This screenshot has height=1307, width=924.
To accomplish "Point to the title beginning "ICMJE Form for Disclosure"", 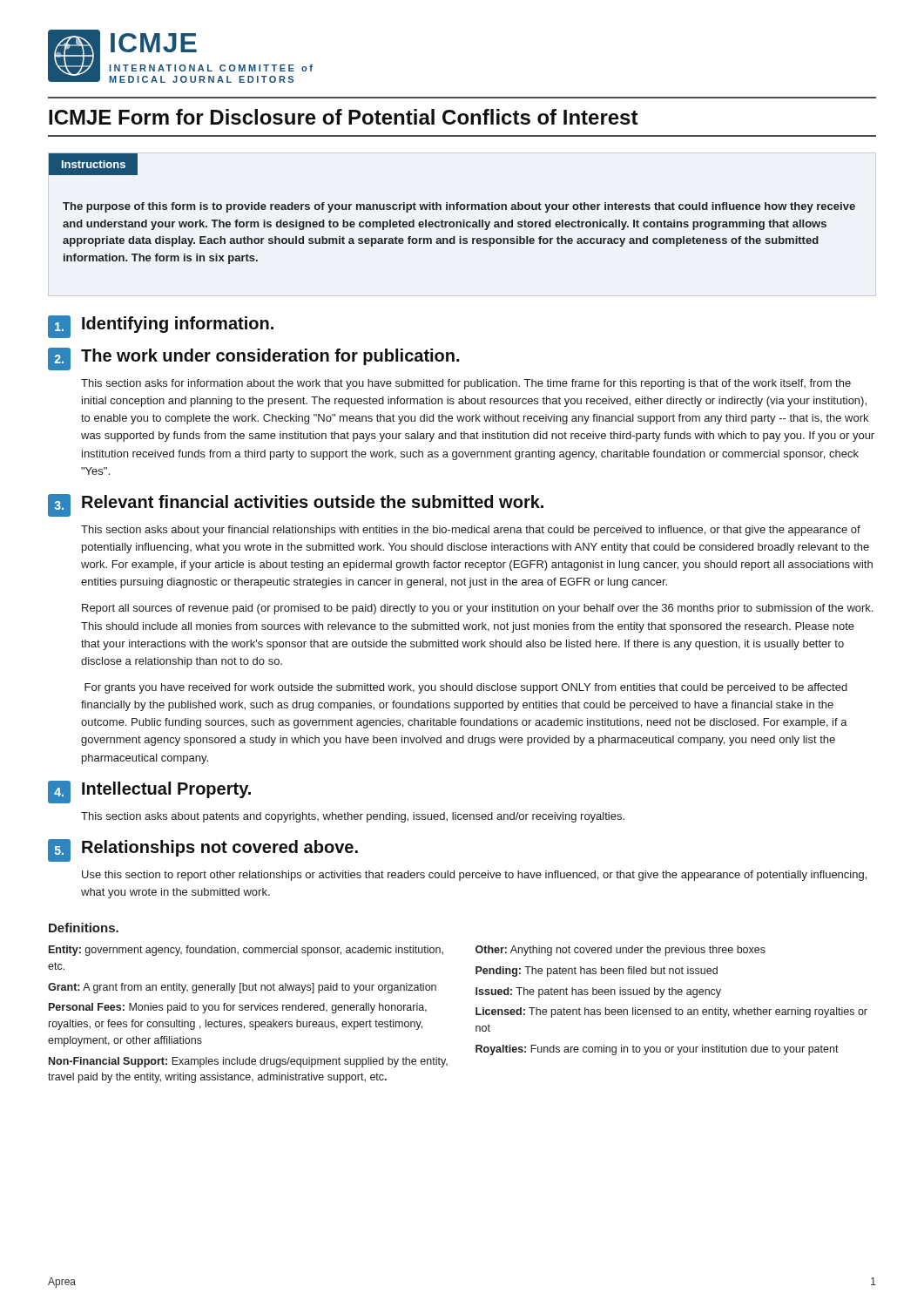I will (462, 118).
